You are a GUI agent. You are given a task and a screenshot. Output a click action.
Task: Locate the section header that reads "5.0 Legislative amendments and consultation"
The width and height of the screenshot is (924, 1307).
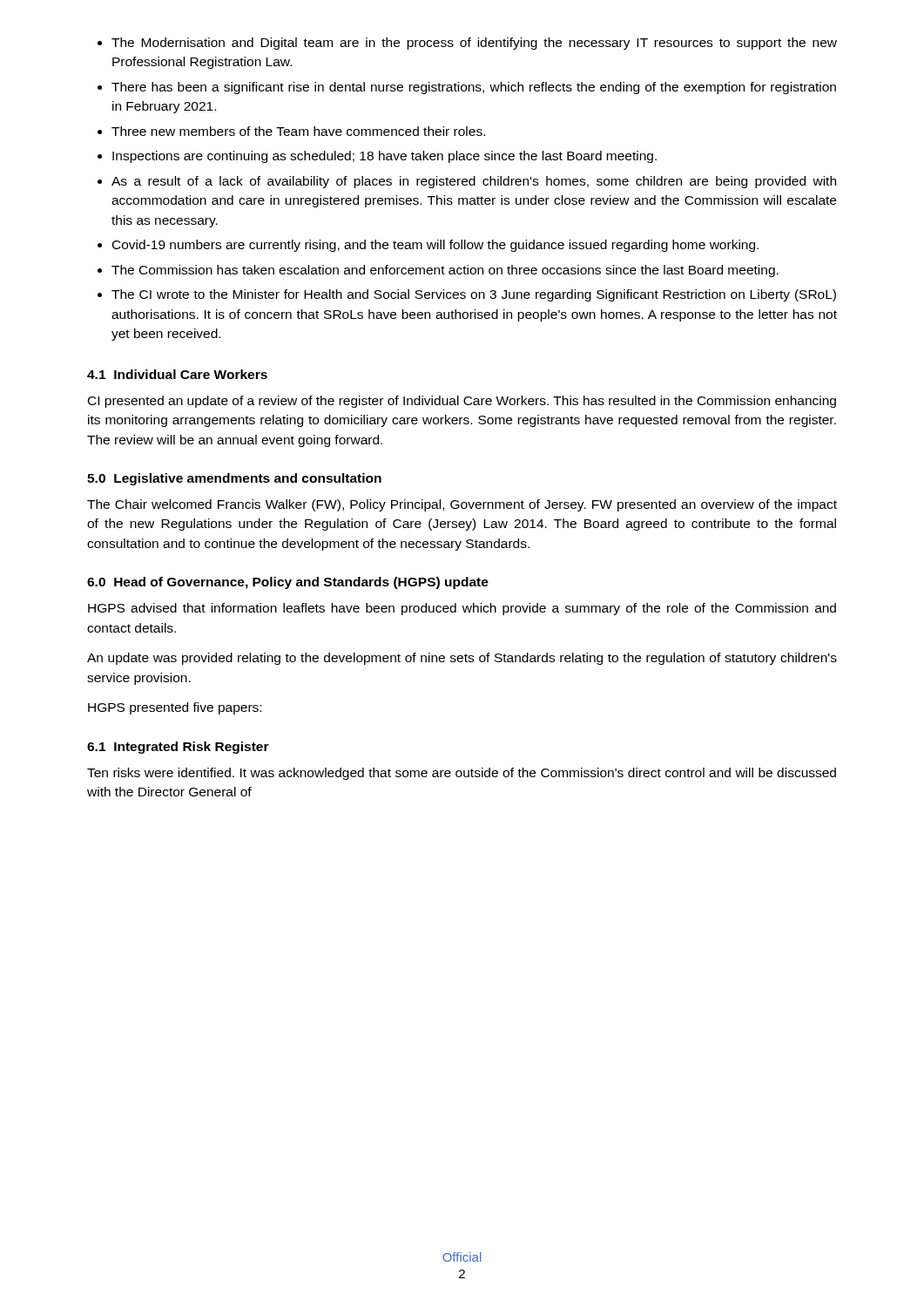(x=235, y=478)
